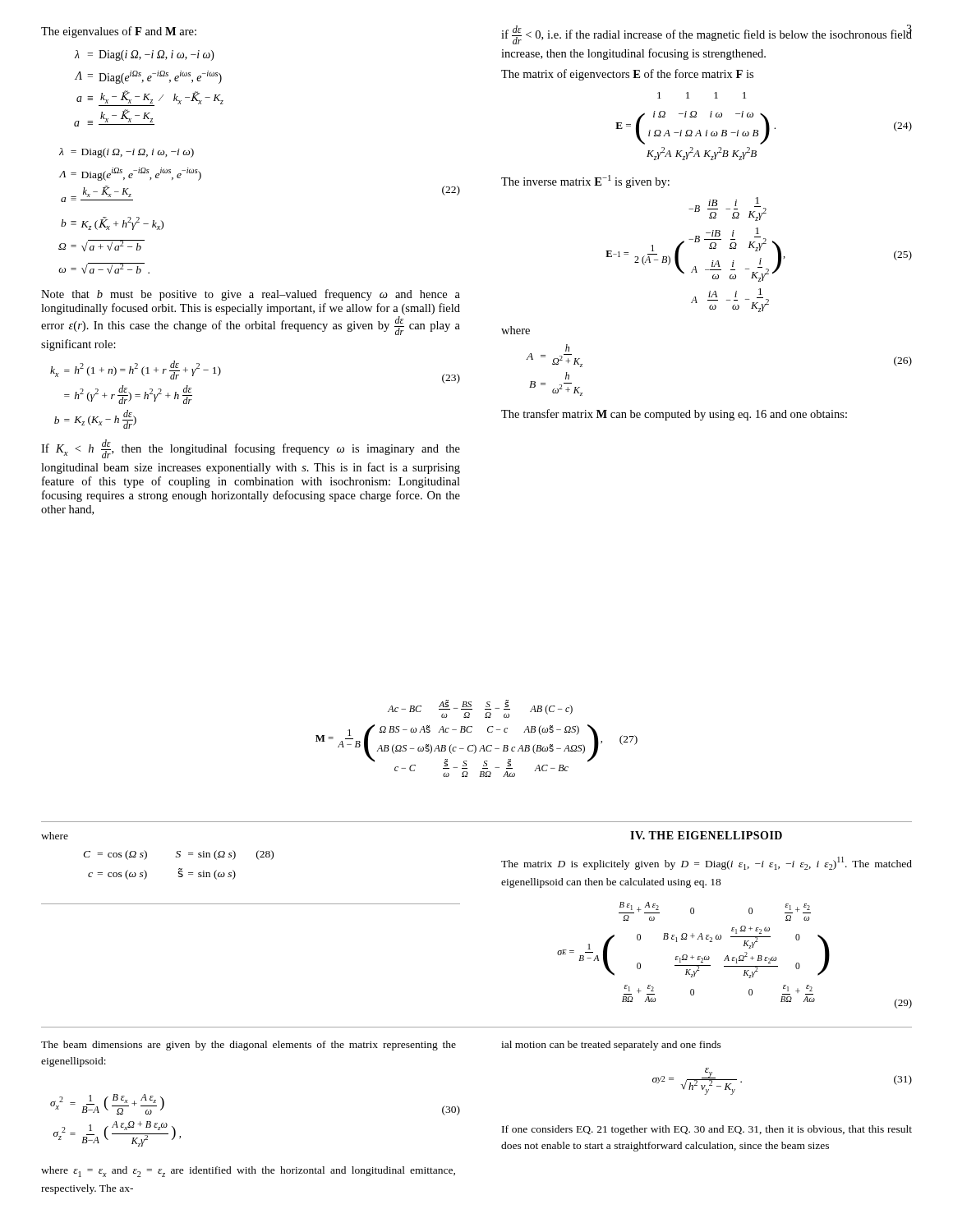The height and width of the screenshot is (1232, 953).
Task: Locate the block of text that opens with "The inverse matrix E−1 is"
Action: [586, 180]
